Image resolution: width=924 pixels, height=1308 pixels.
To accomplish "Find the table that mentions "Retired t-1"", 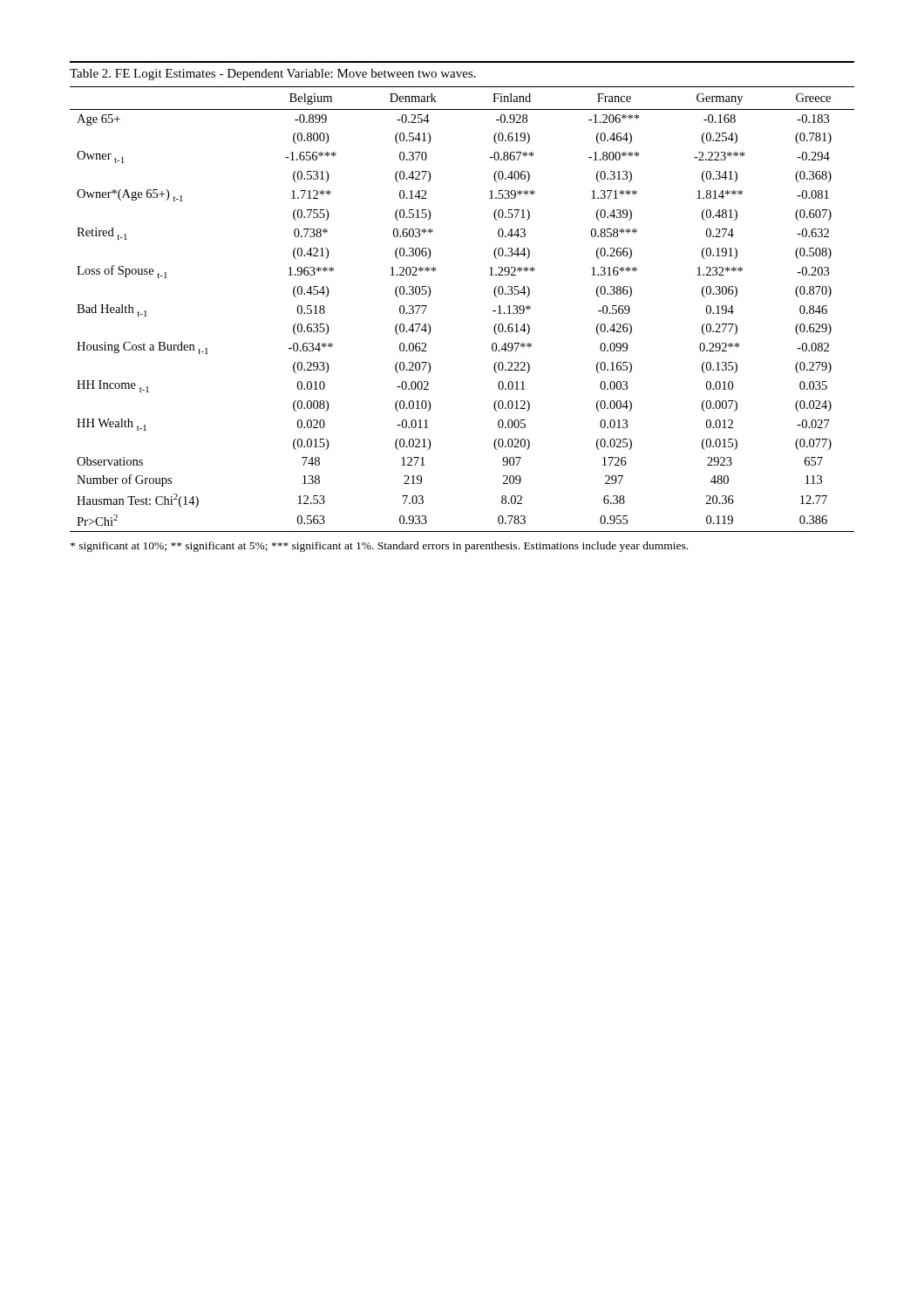I will click(462, 296).
